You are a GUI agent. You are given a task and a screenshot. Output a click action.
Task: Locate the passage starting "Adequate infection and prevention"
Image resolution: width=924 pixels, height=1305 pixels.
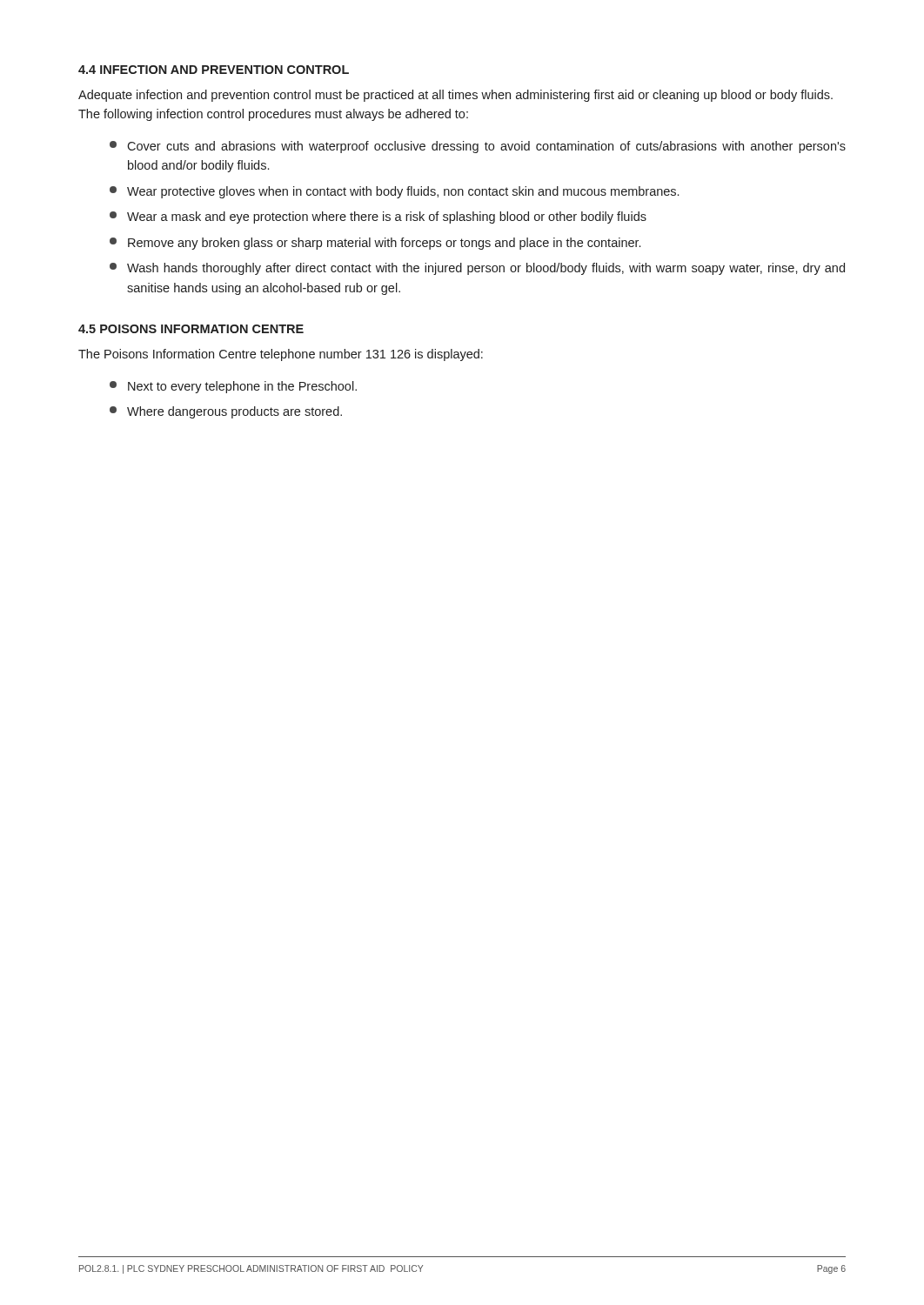456,105
